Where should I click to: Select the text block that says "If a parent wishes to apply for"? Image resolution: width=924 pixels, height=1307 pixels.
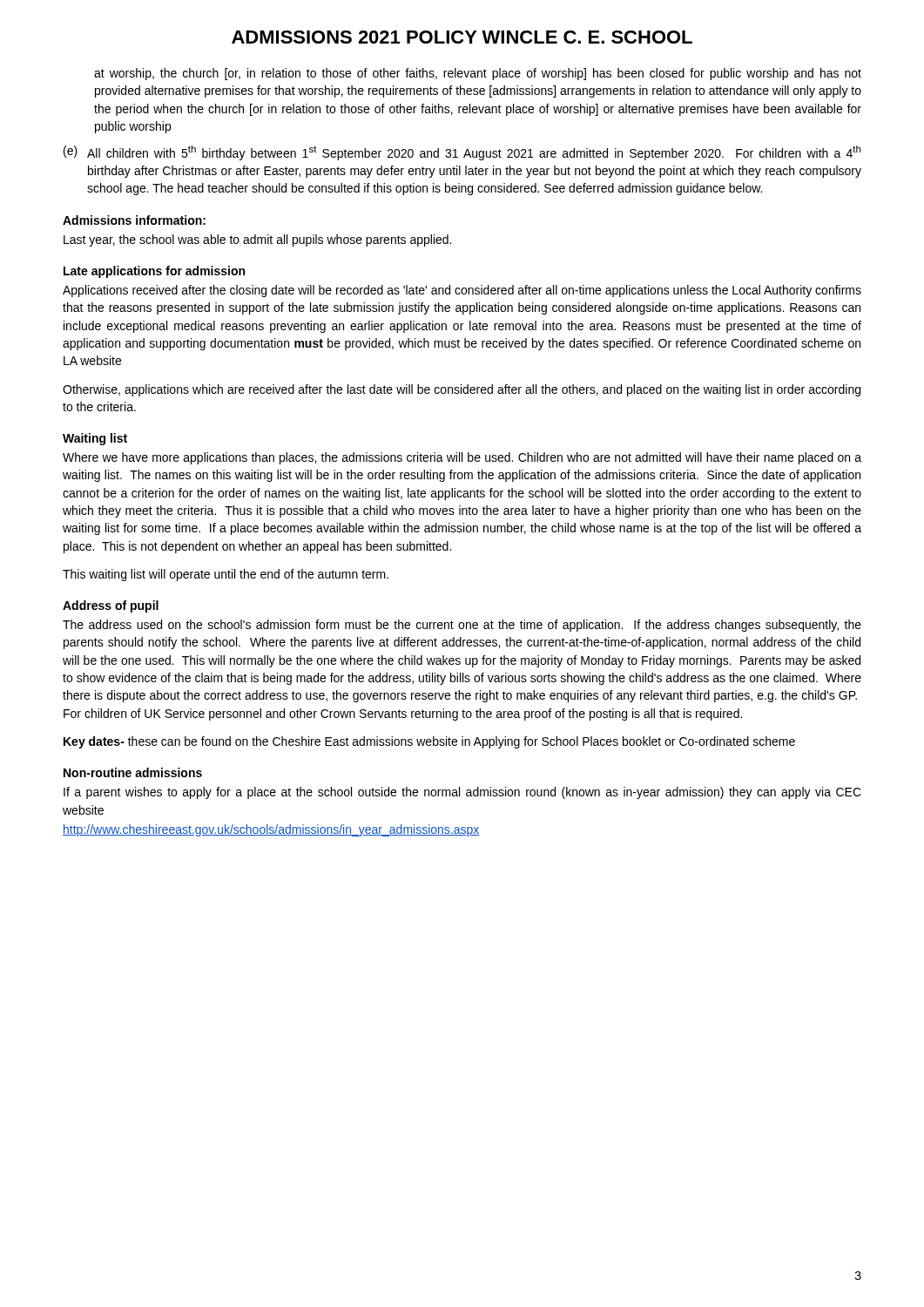(x=462, y=801)
